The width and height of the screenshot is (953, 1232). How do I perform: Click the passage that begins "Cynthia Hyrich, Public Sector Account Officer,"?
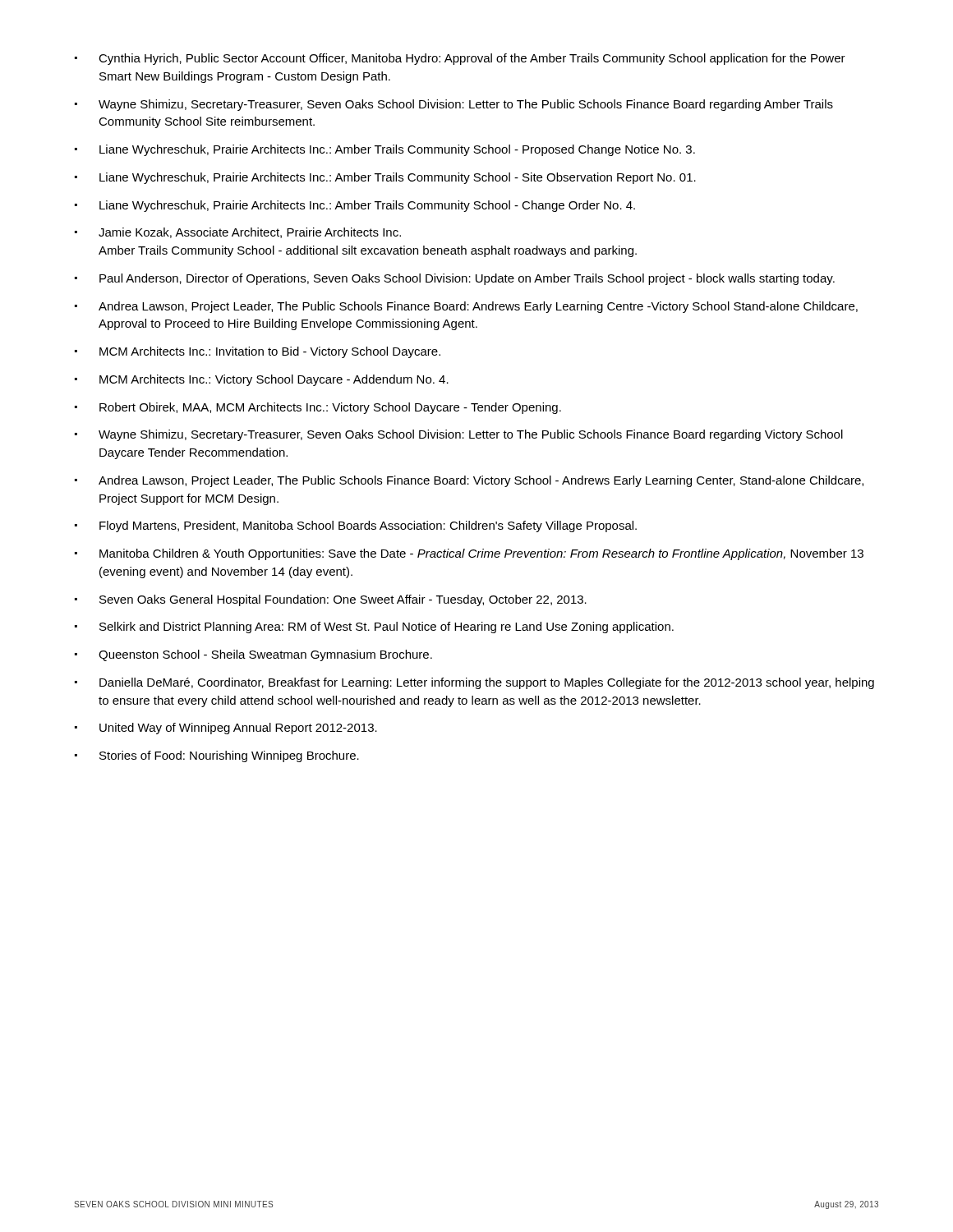pyautogui.click(x=476, y=67)
